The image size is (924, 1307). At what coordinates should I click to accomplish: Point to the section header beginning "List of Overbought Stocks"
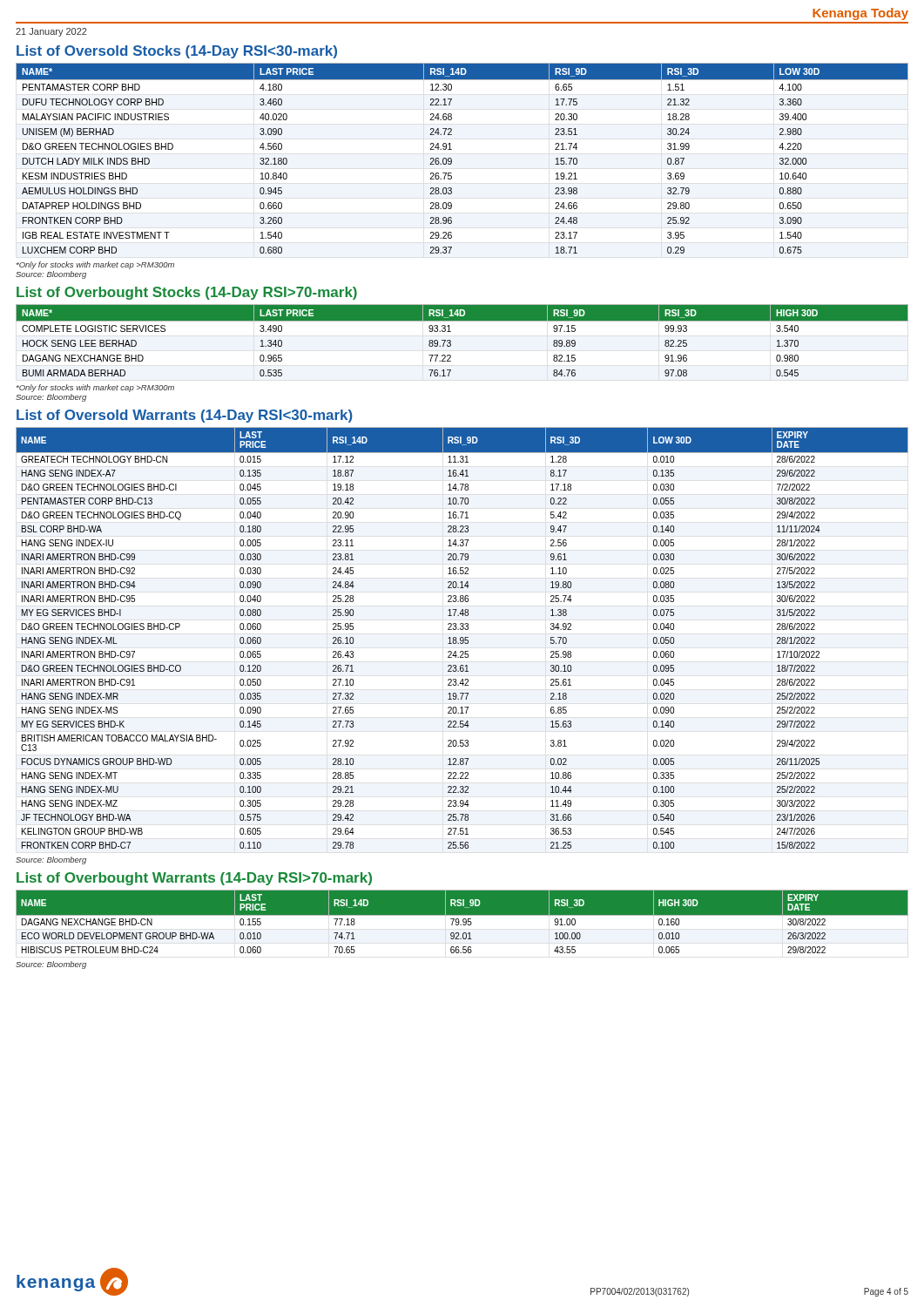coord(187,292)
